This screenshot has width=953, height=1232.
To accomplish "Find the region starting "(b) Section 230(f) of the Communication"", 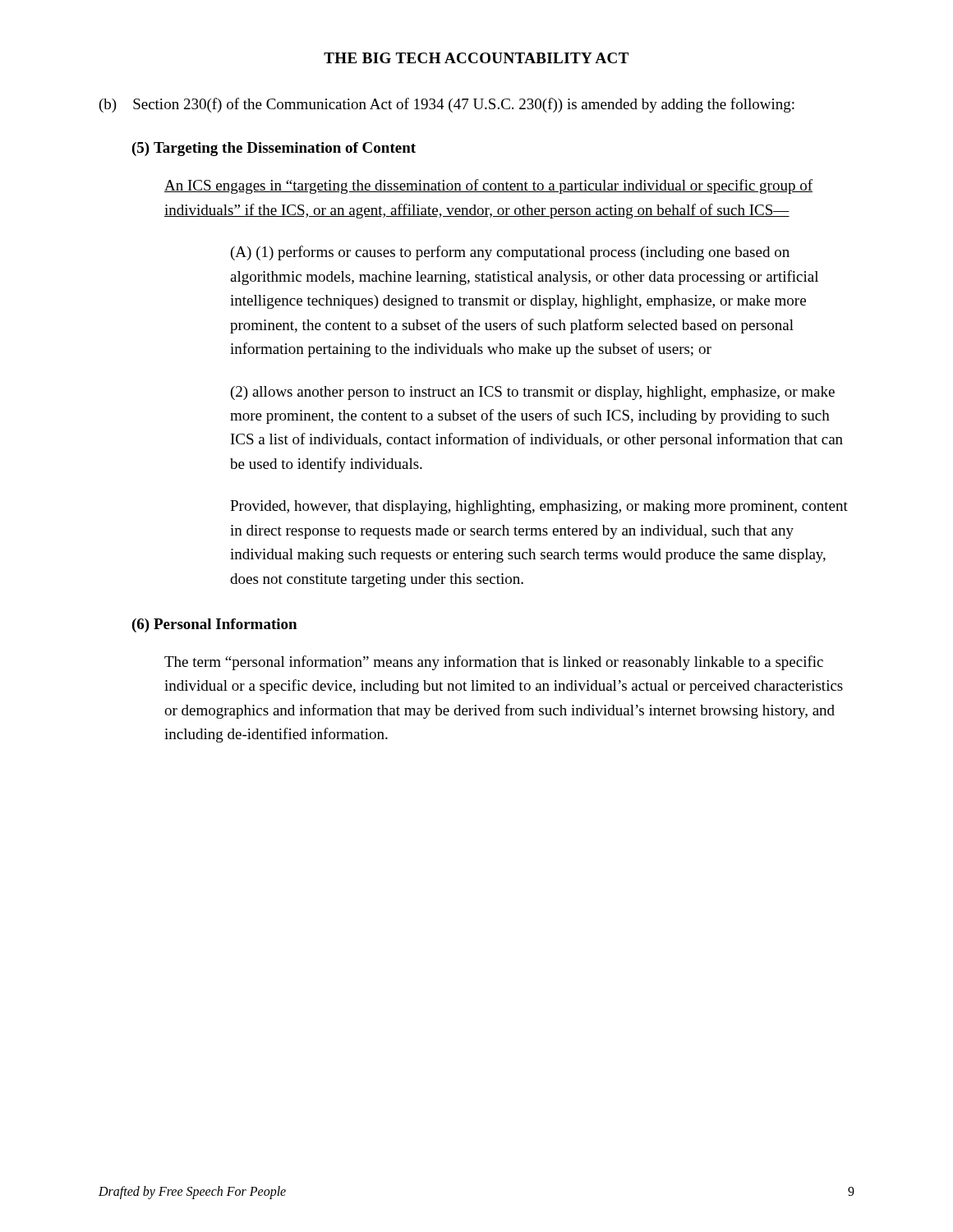I will pos(447,104).
